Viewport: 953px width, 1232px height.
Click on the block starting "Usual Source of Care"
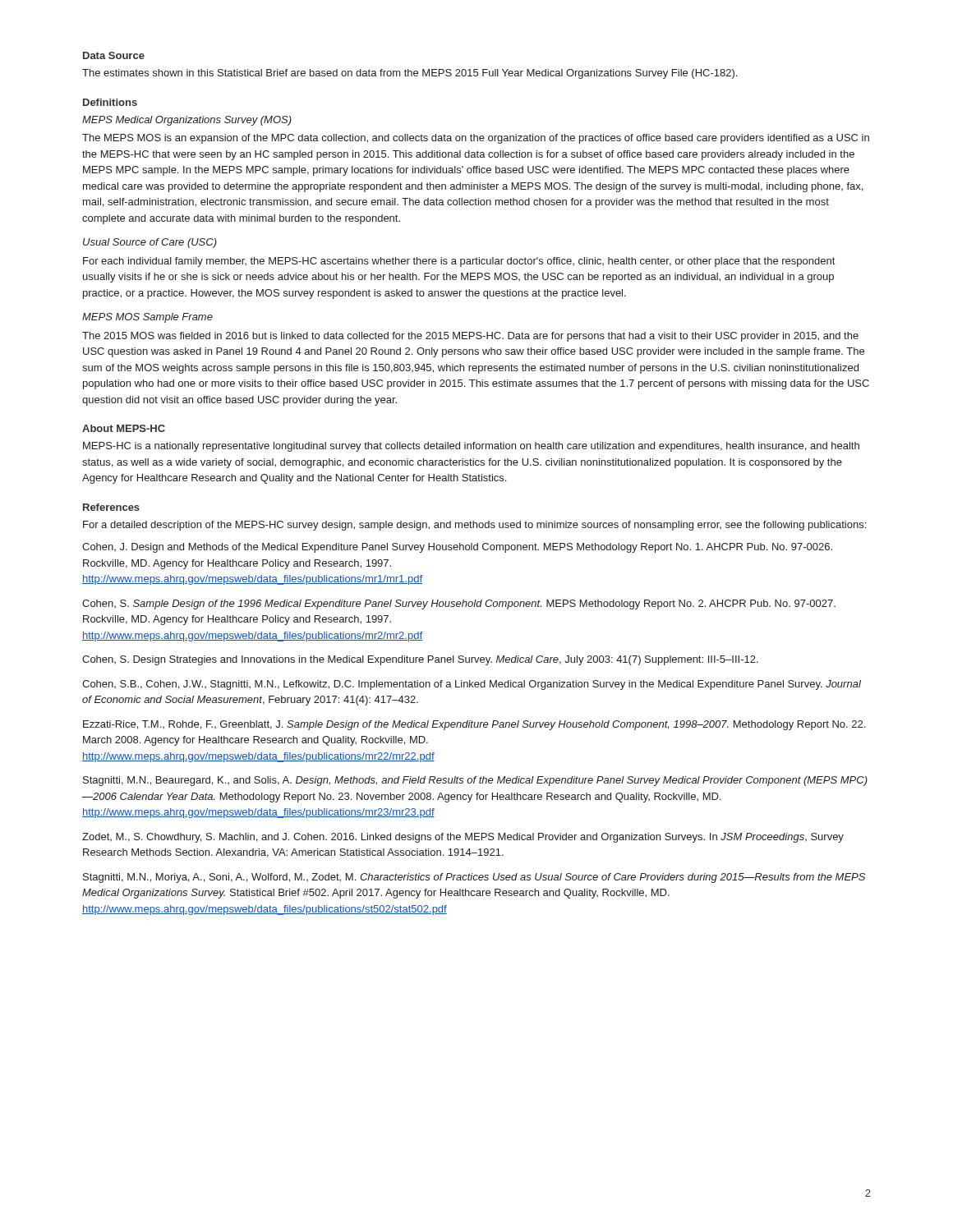click(150, 242)
